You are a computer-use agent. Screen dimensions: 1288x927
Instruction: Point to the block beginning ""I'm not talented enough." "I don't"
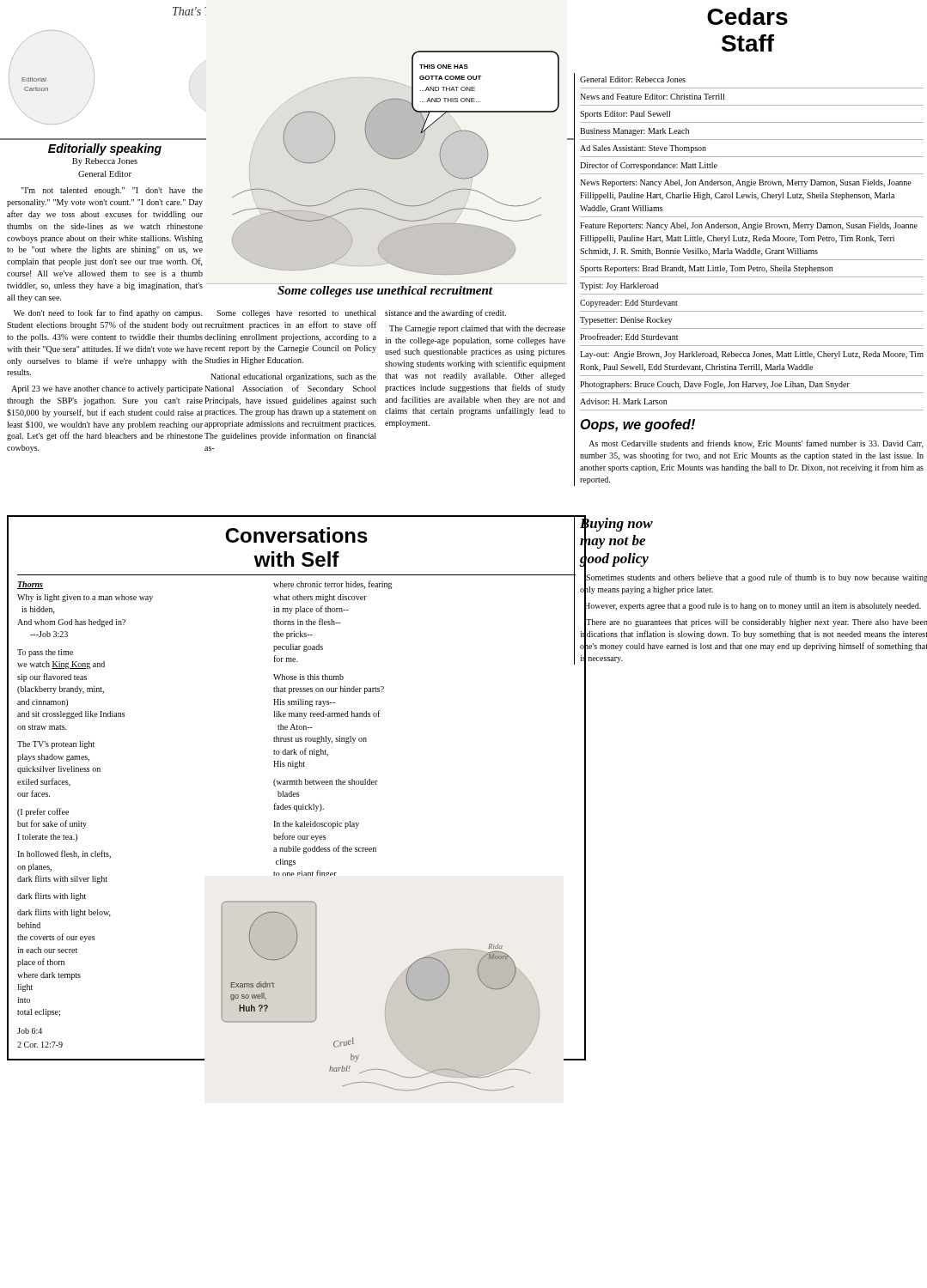coord(105,244)
